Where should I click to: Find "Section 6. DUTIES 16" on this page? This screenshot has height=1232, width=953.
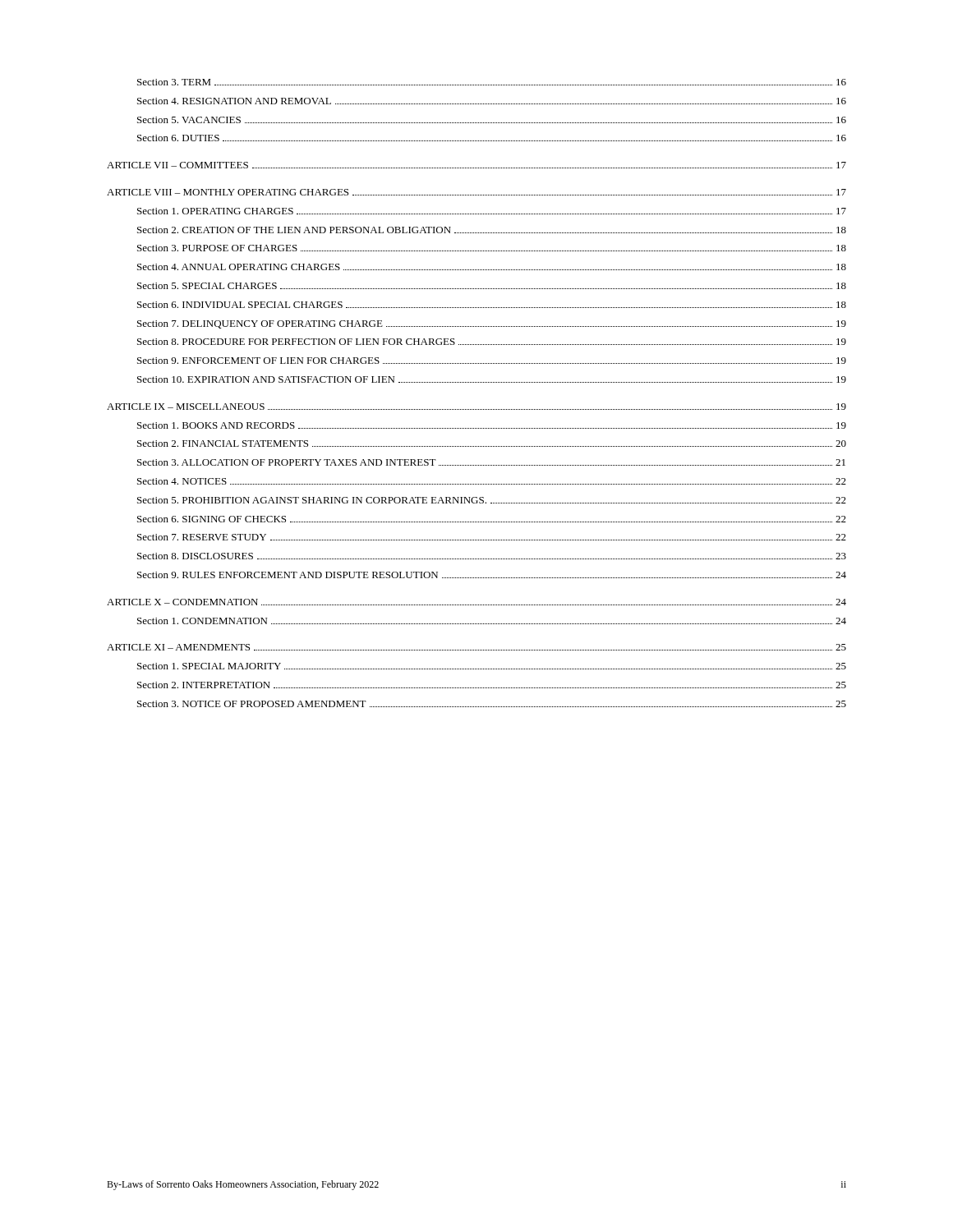pyautogui.click(x=476, y=139)
